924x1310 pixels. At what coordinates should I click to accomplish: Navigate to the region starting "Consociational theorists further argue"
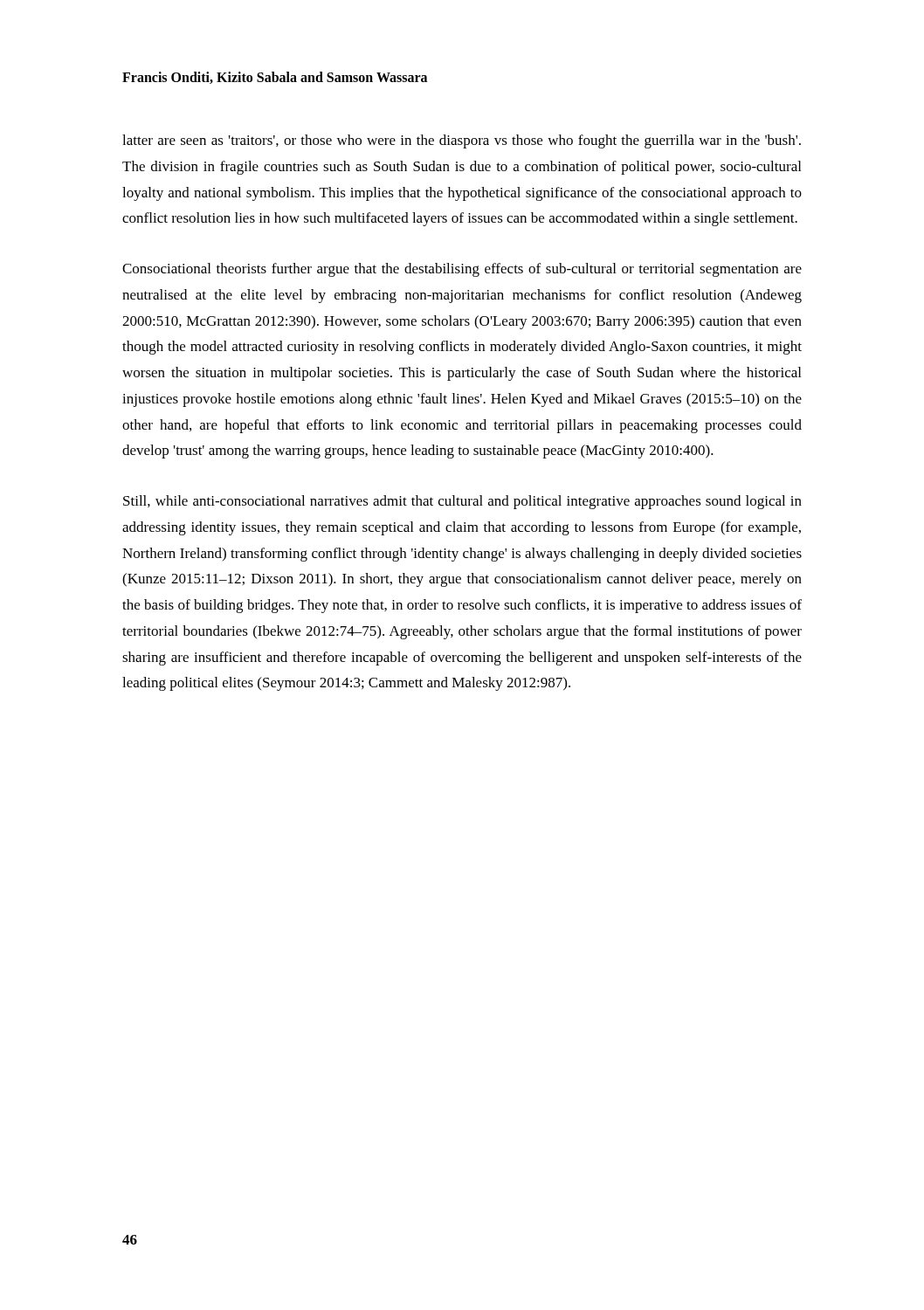462,360
